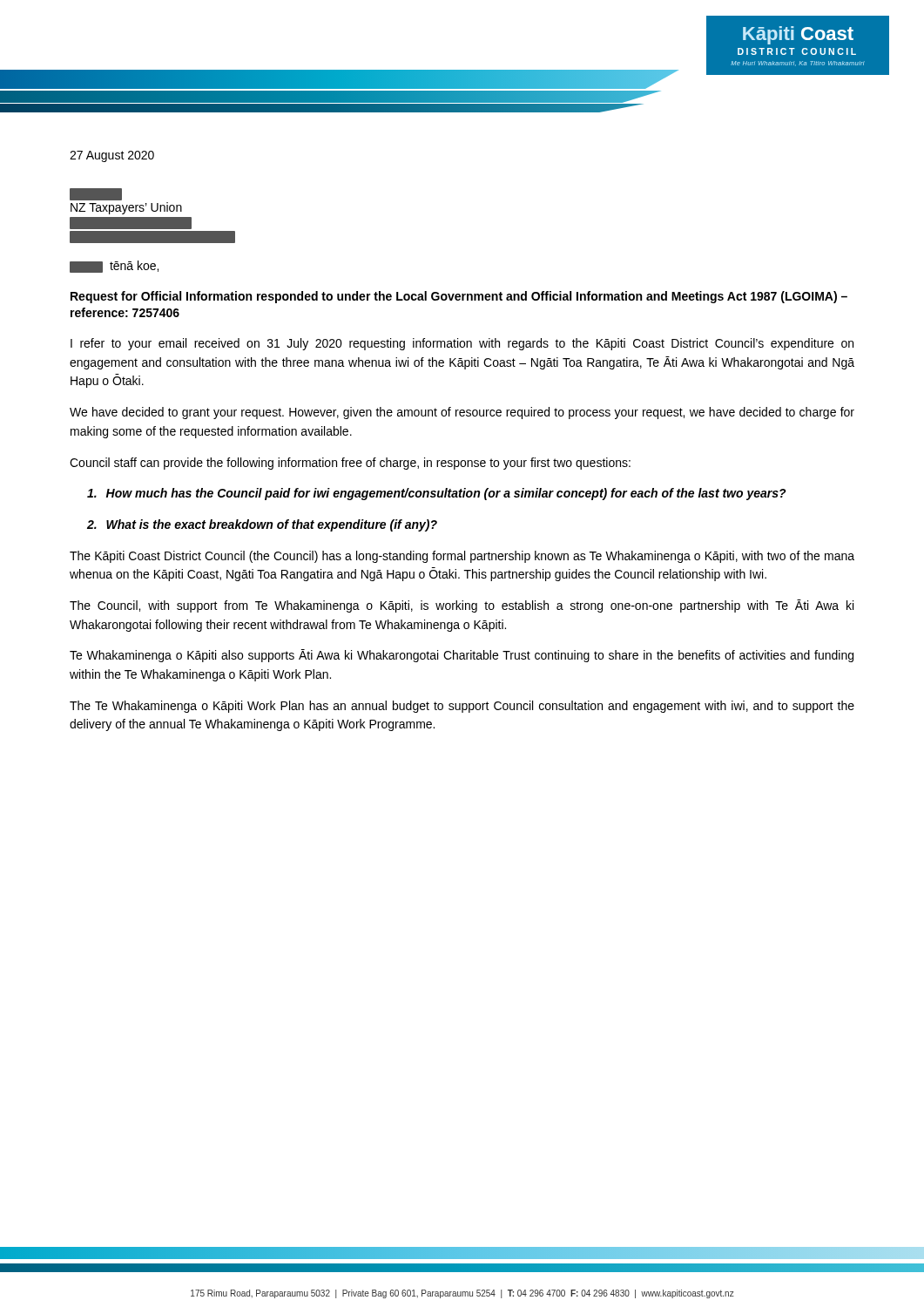The width and height of the screenshot is (924, 1307).
Task: Find the region starting "We have decided to"
Action: point(462,422)
